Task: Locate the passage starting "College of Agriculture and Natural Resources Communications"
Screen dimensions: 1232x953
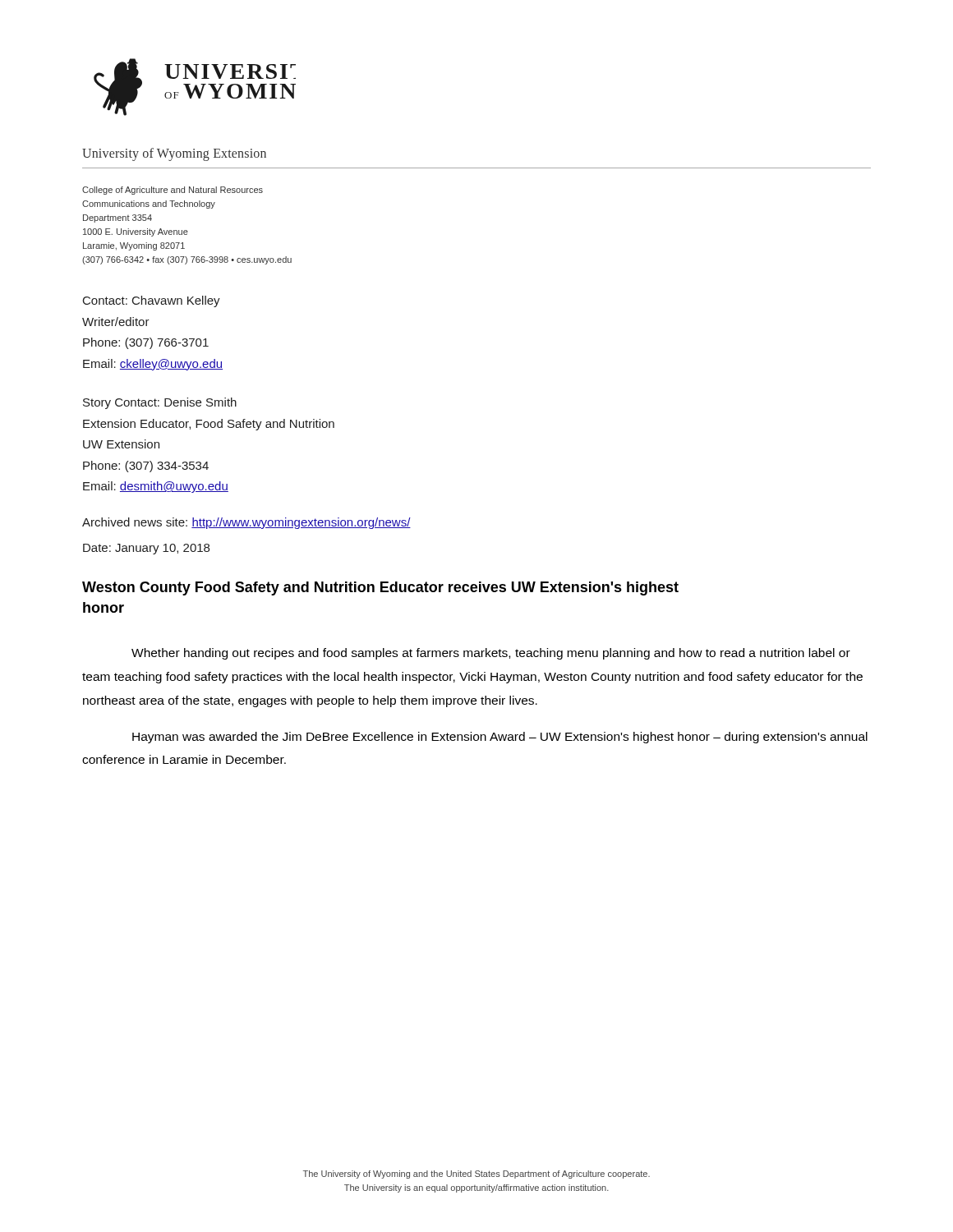Action: [187, 225]
